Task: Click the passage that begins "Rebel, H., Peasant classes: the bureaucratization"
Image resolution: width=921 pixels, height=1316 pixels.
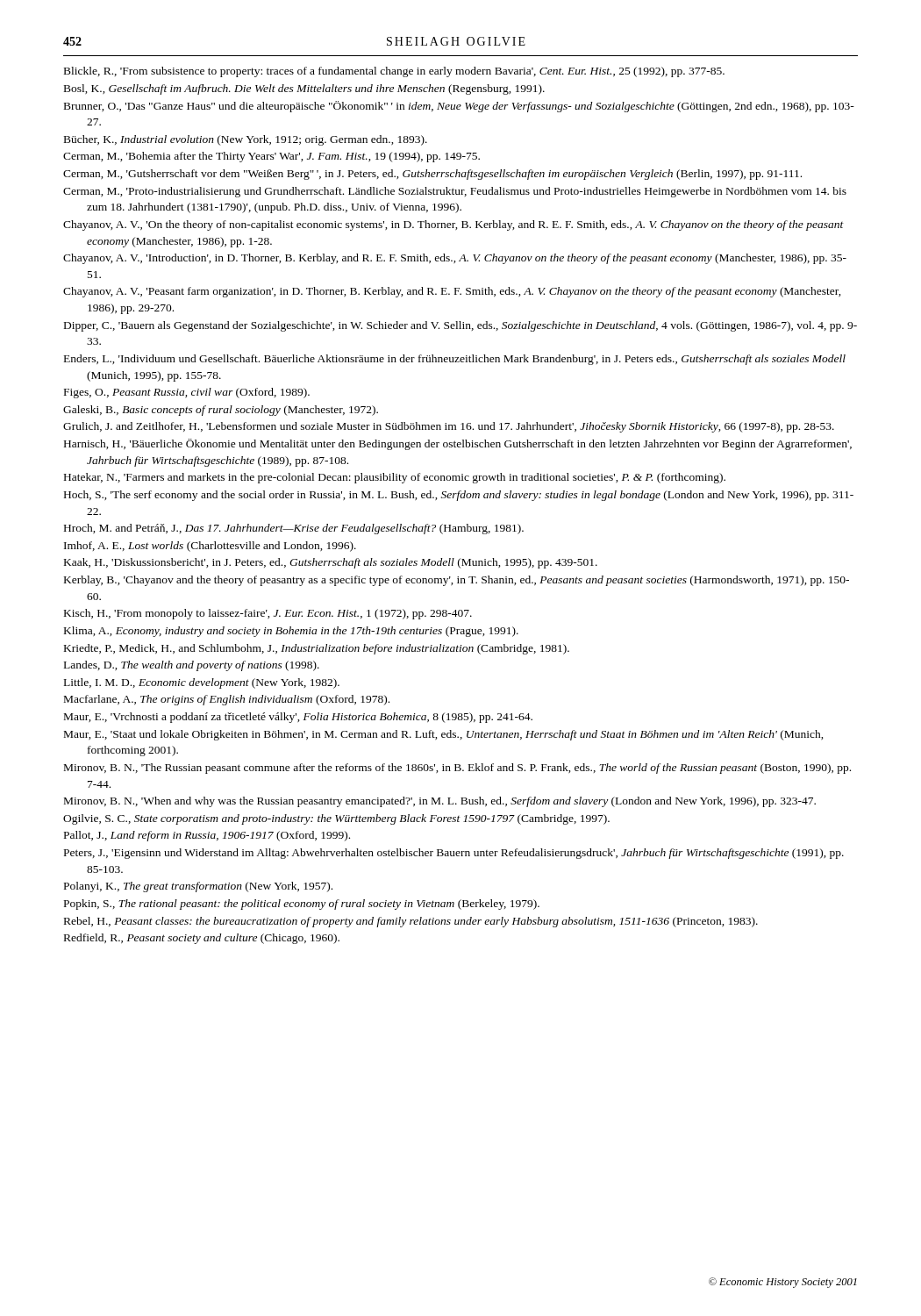Action: point(411,920)
